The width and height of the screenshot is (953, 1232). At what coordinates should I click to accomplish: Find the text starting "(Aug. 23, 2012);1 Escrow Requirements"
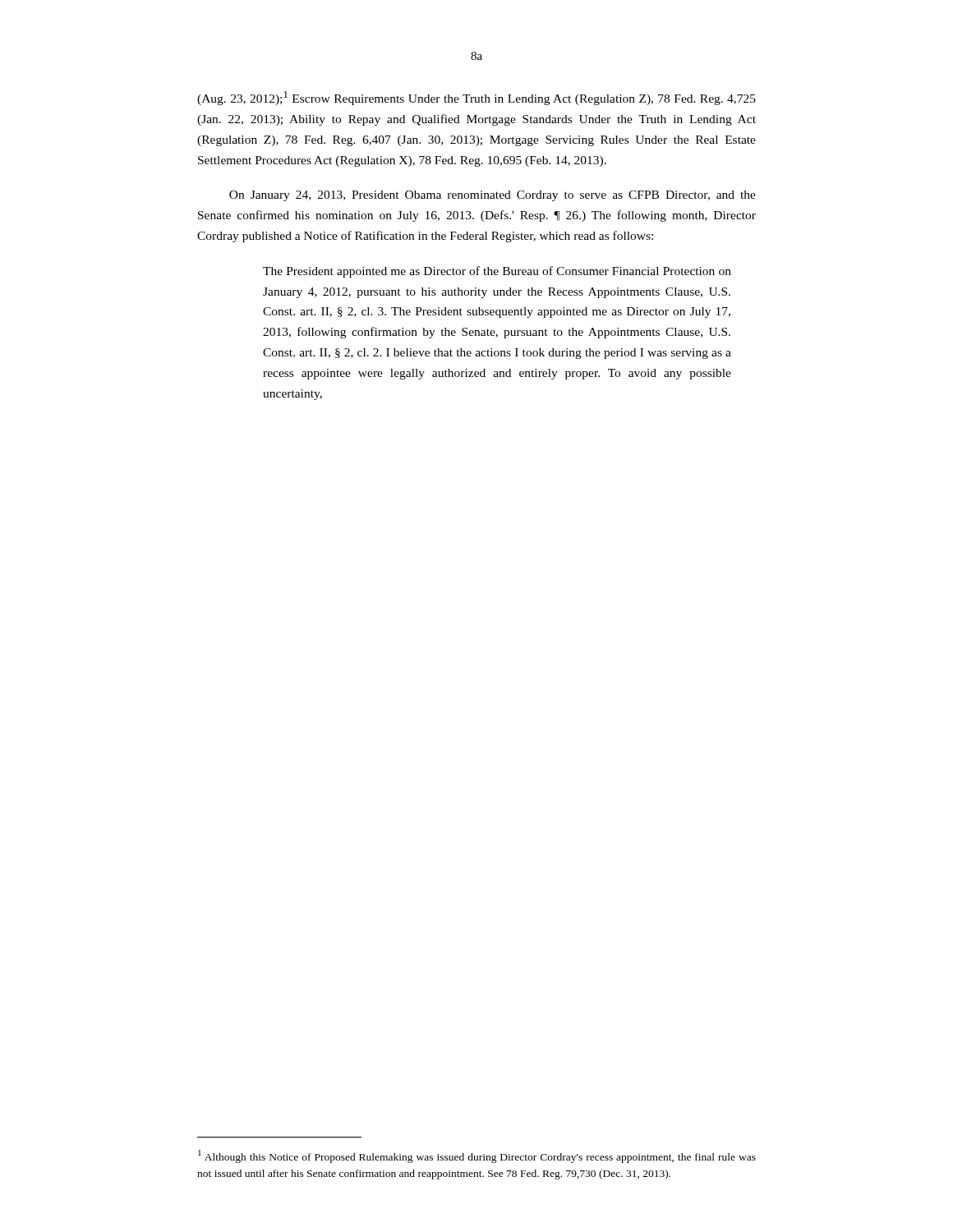[x=476, y=127]
